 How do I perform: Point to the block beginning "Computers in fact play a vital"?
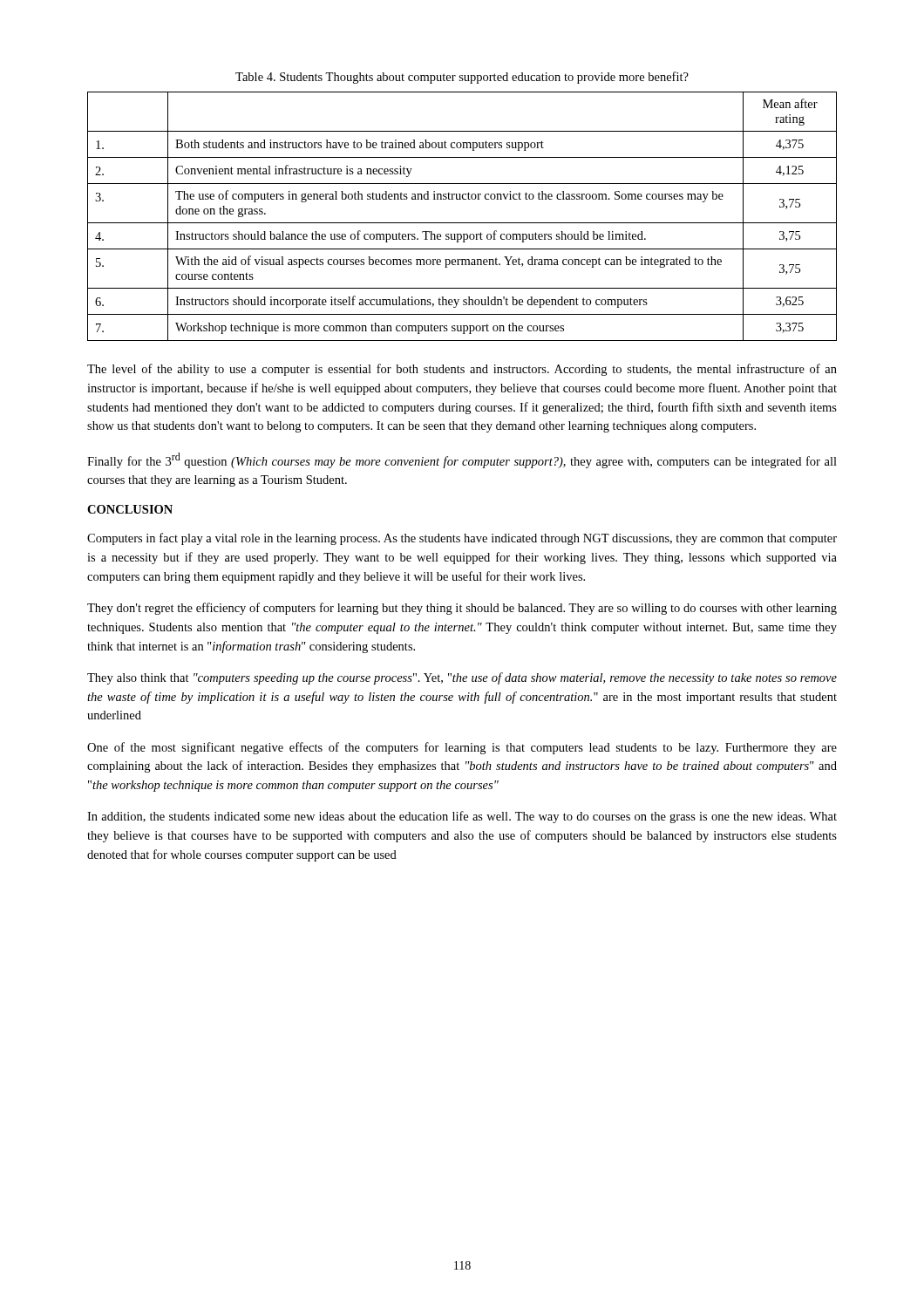[462, 558]
